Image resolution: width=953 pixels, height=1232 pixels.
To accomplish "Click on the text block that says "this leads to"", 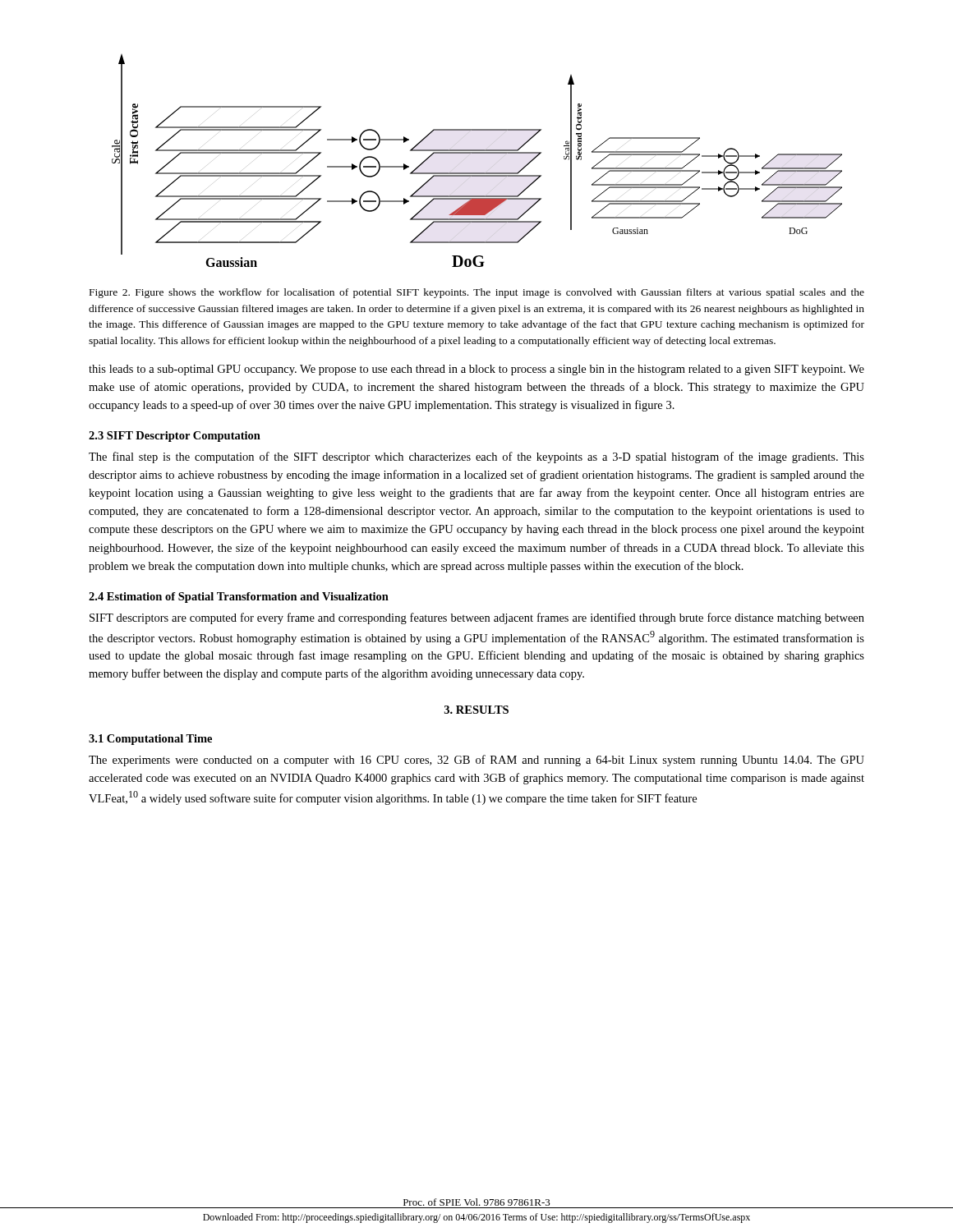I will (476, 387).
